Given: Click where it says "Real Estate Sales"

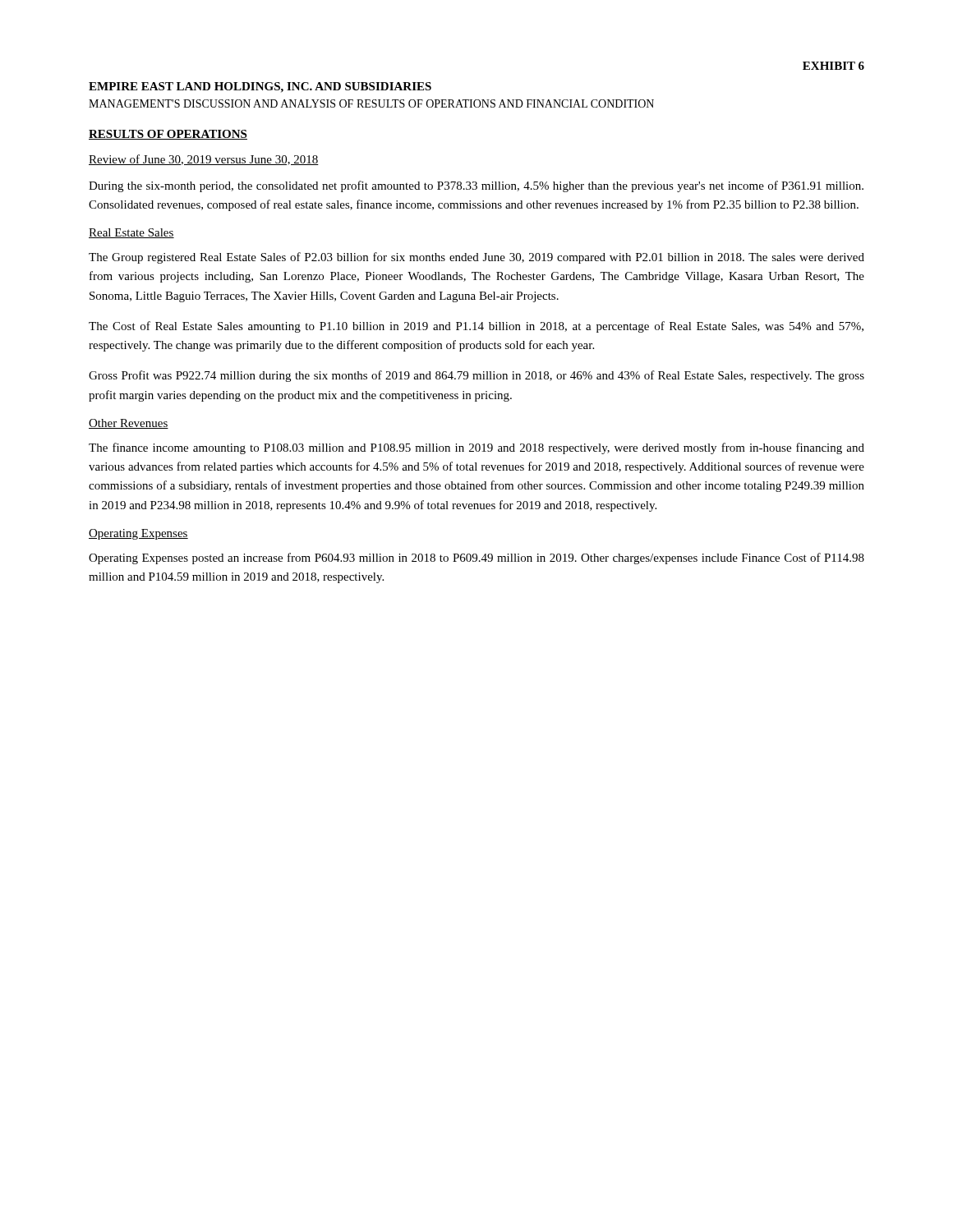Looking at the screenshot, I should pos(131,233).
